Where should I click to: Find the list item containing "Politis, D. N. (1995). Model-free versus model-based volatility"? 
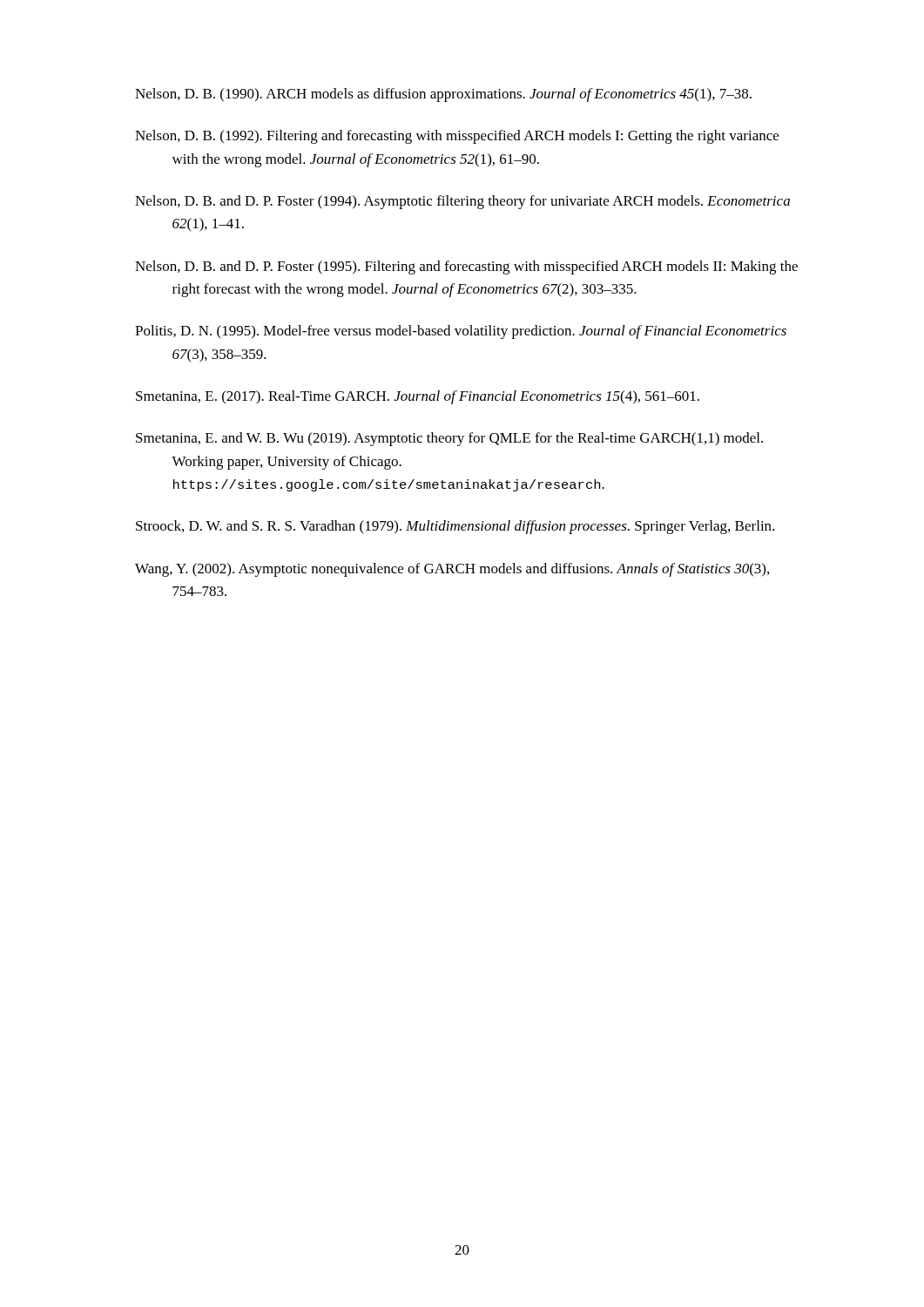coord(461,342)
